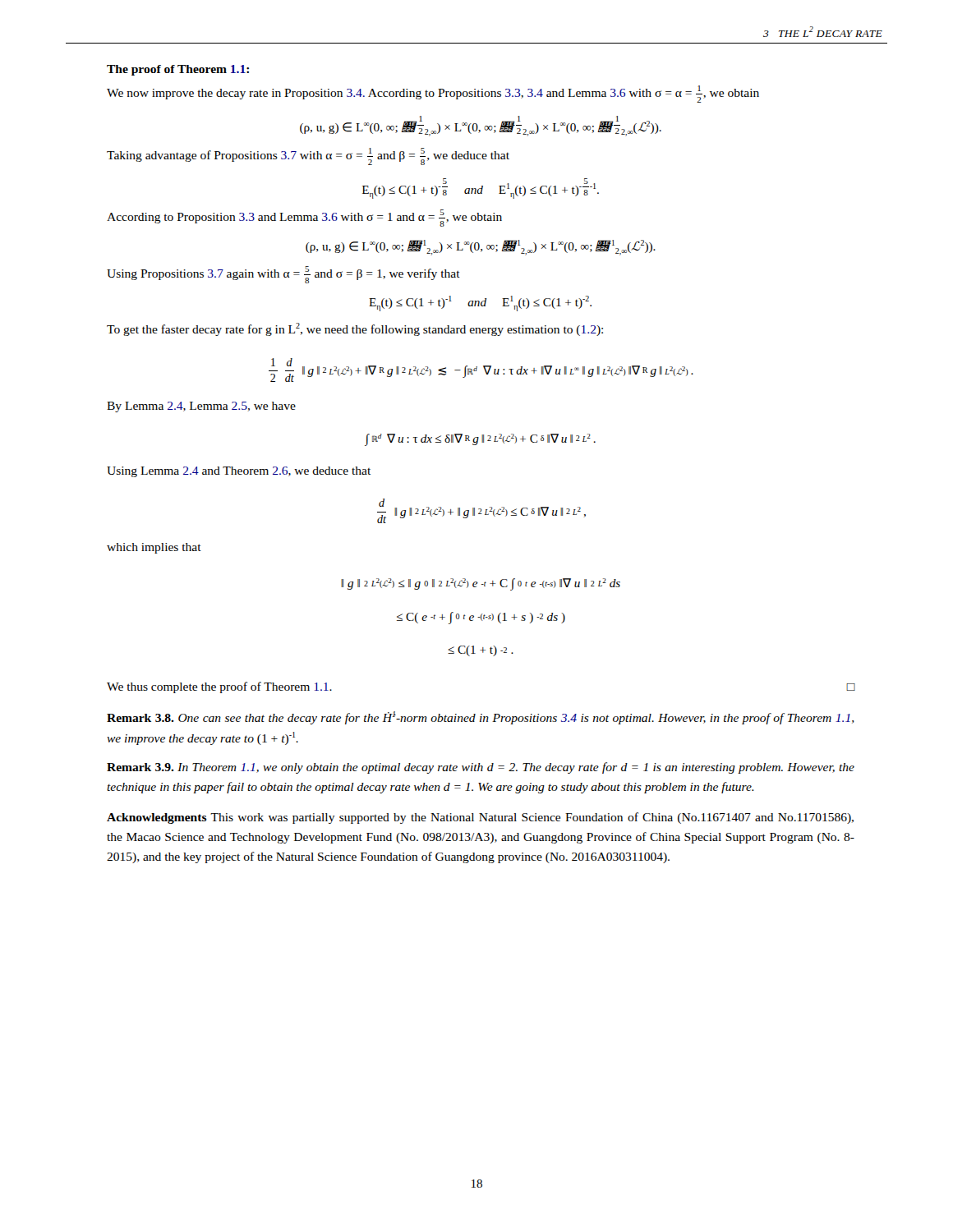Where does it say "which implies that"?
The width and height of the screenshot is (953, 1232).
pos(154,546)
